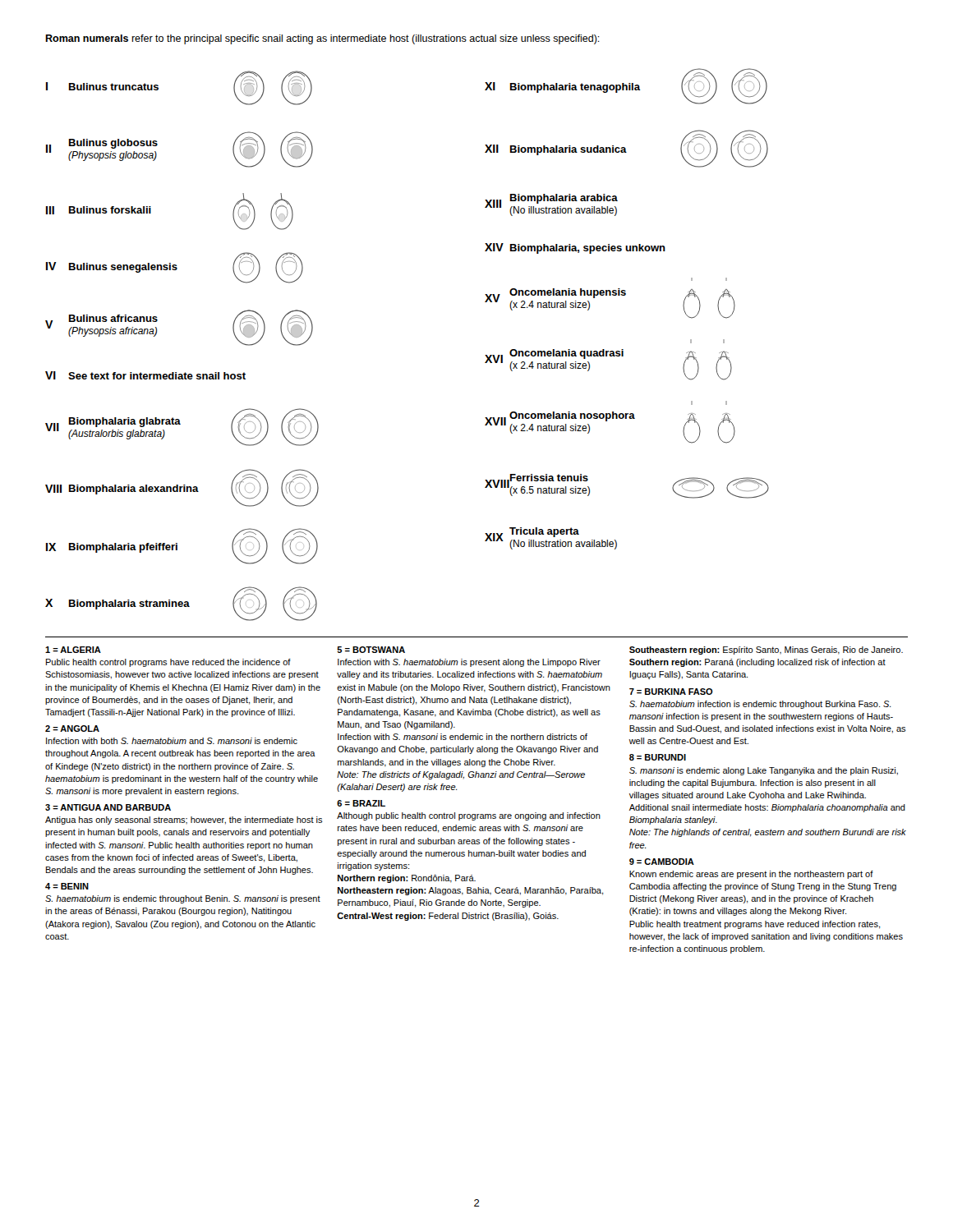This screenshot has width=953, height=1232.
Task: Click on the text block starting "5 = BOTSWANA Infection with"
Action: (474, 718)
